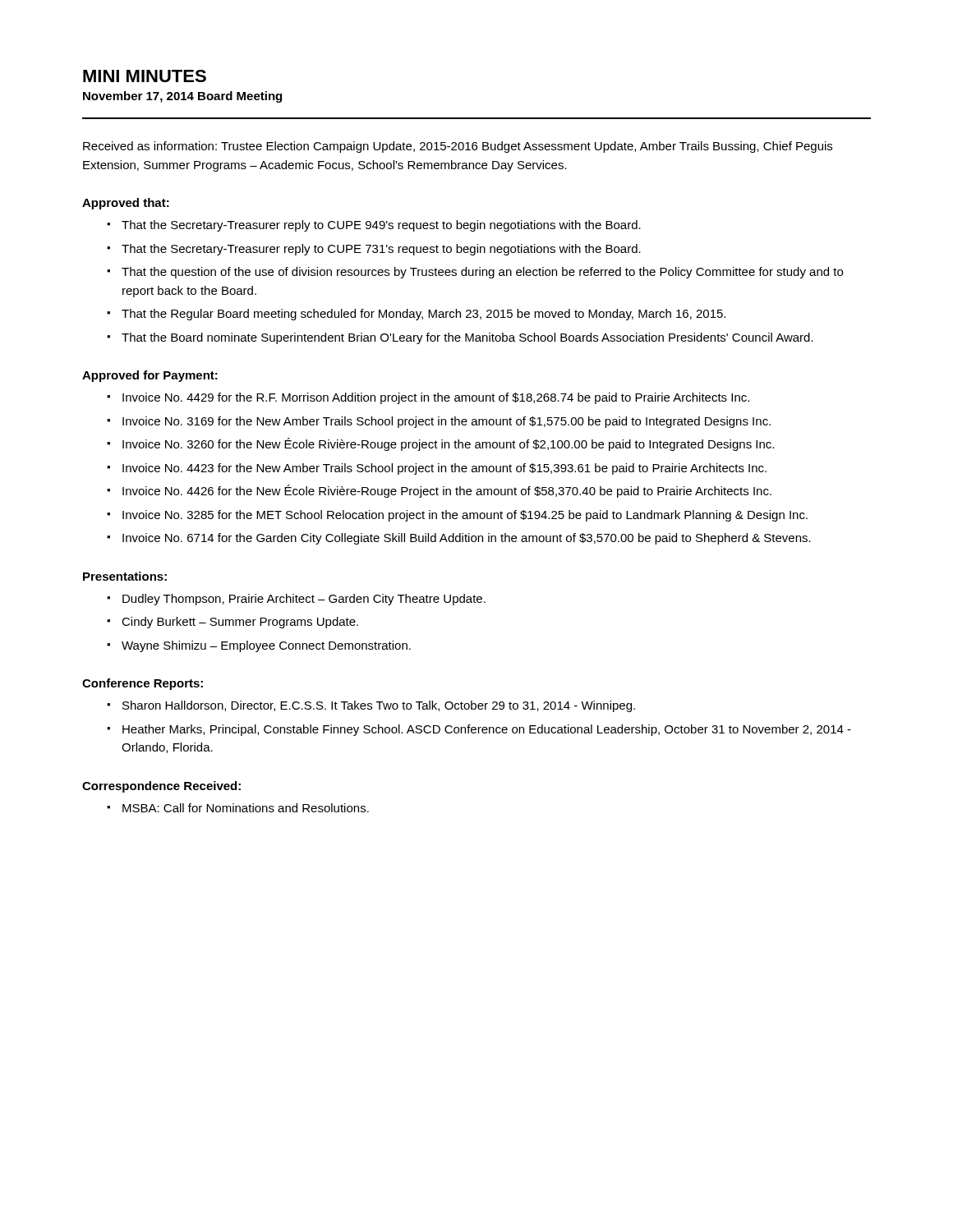Find "Conference Reports:" on this page
The image size is (953, 1232).
(x=143, y=683)
